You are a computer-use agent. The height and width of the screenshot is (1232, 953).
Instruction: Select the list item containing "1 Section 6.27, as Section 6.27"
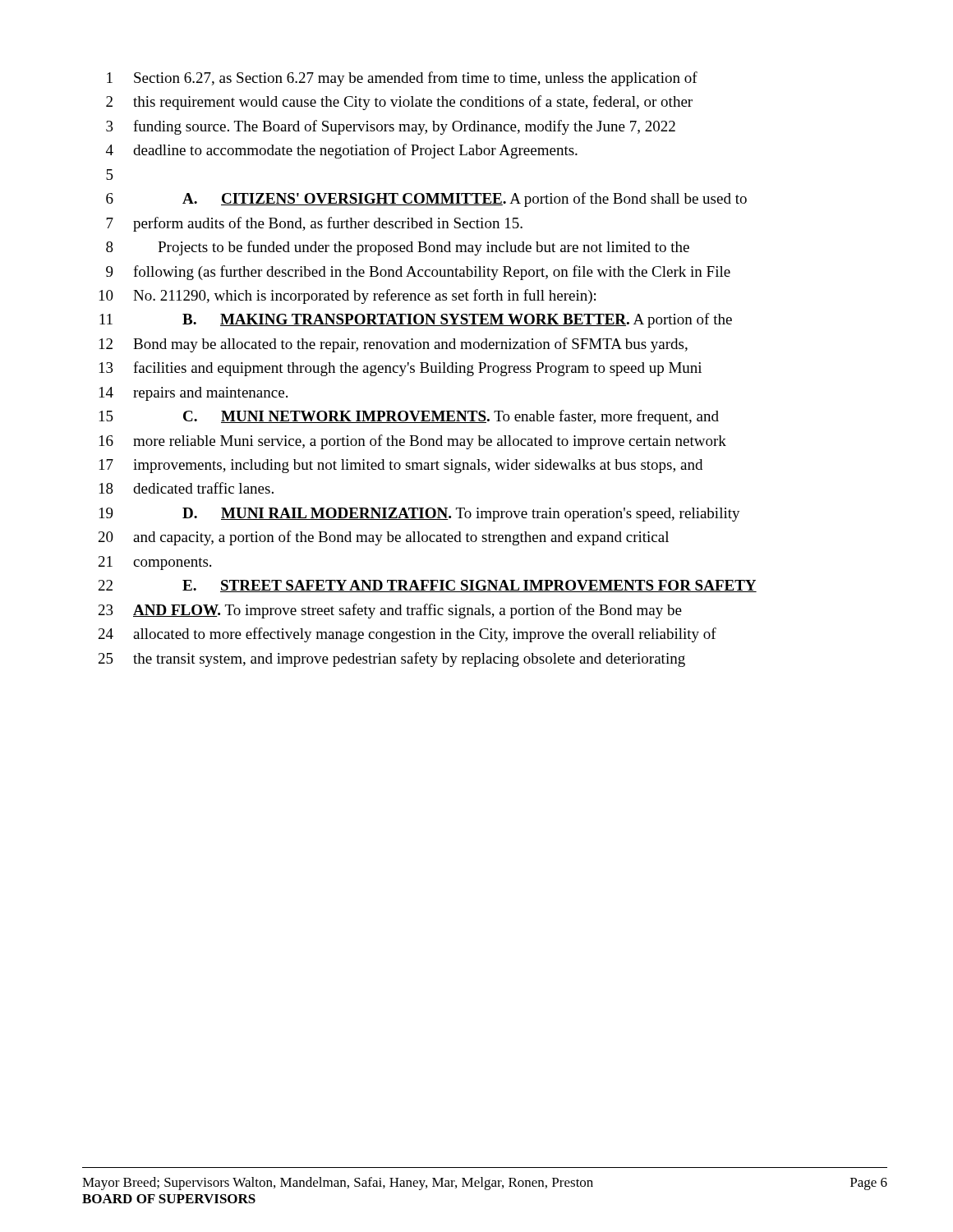tap(485, 78)
